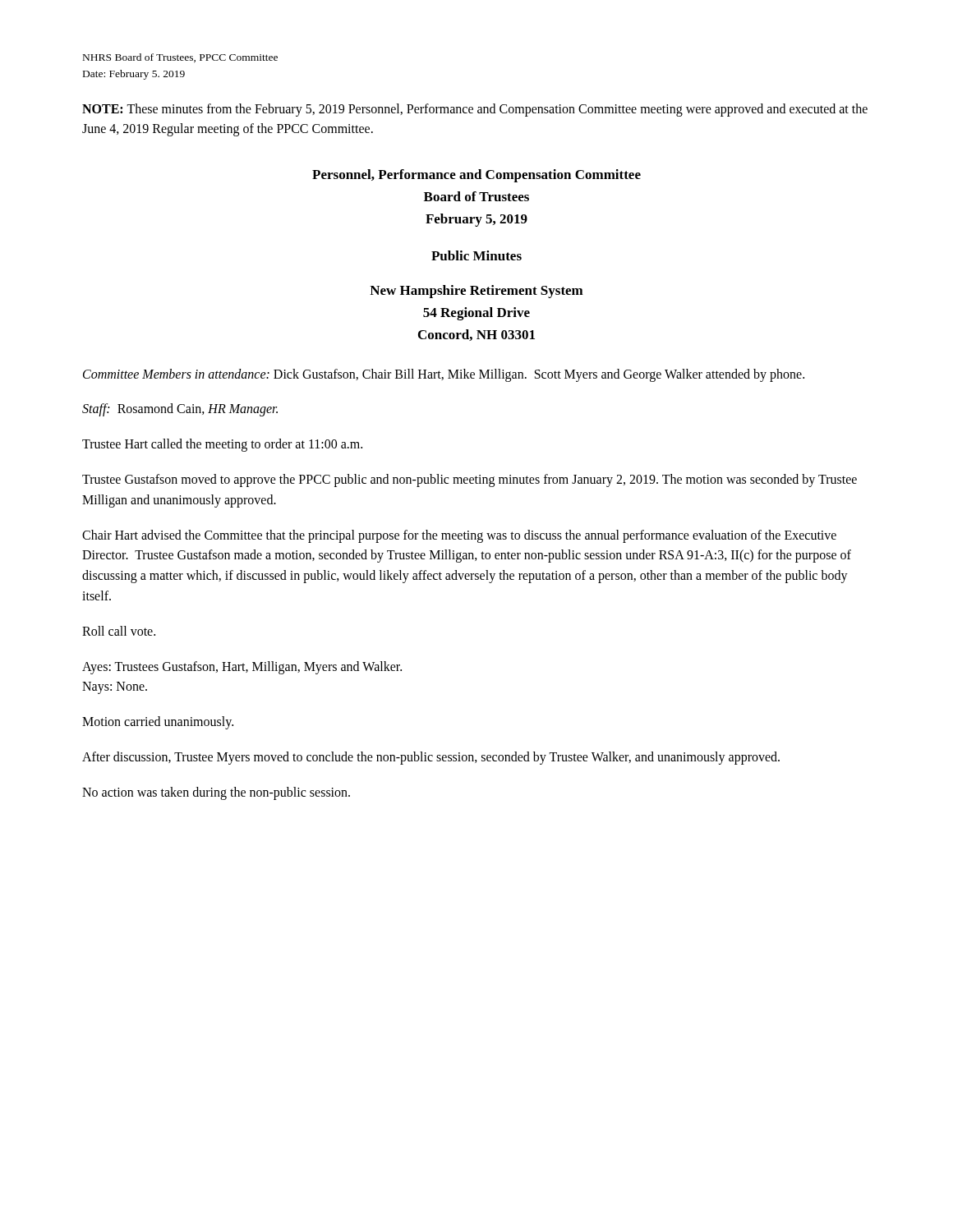Find the section header that reads "New Hampshire Retirement System 54"

coord(476,313)
